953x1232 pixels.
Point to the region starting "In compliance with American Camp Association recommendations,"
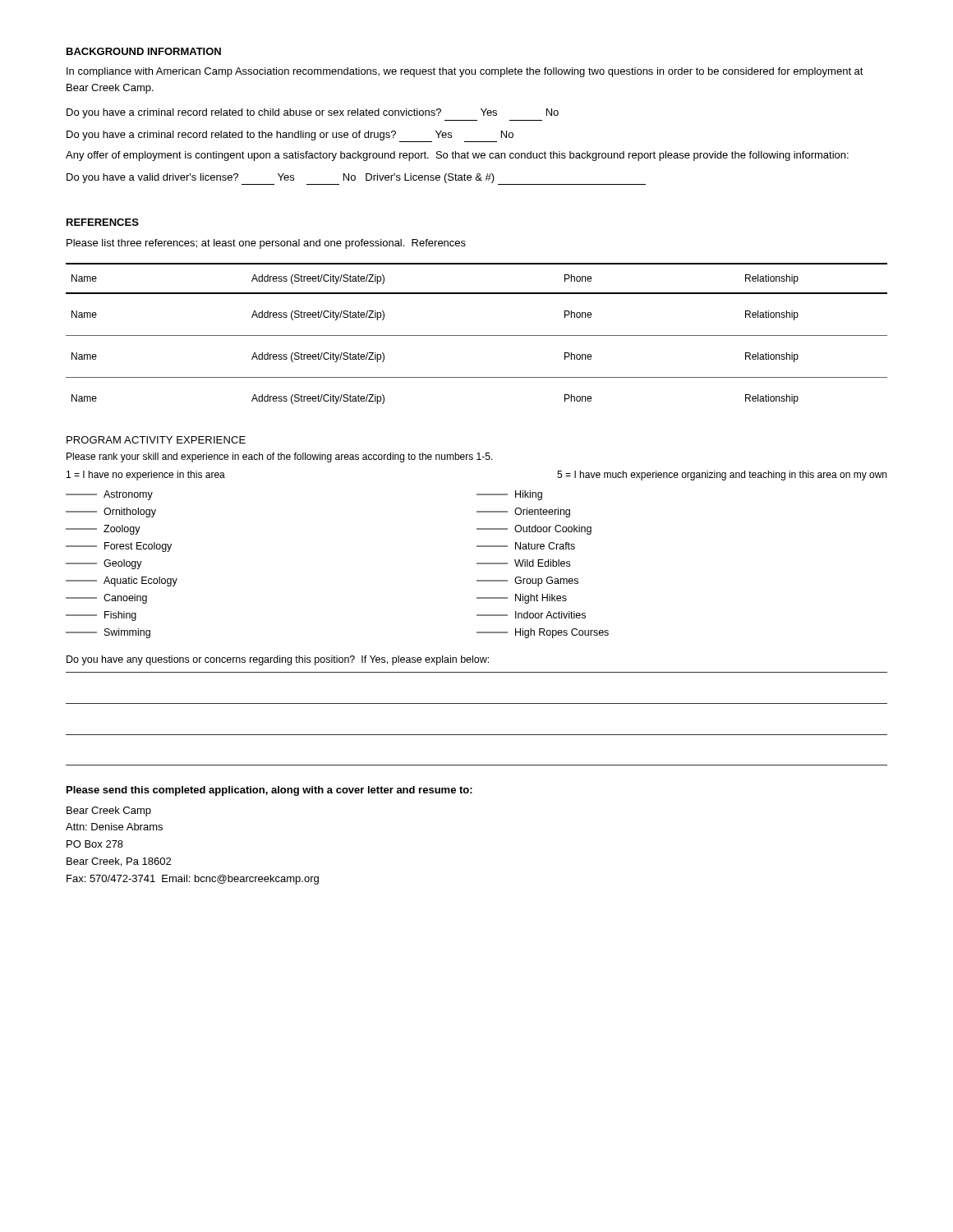[464, 79]
